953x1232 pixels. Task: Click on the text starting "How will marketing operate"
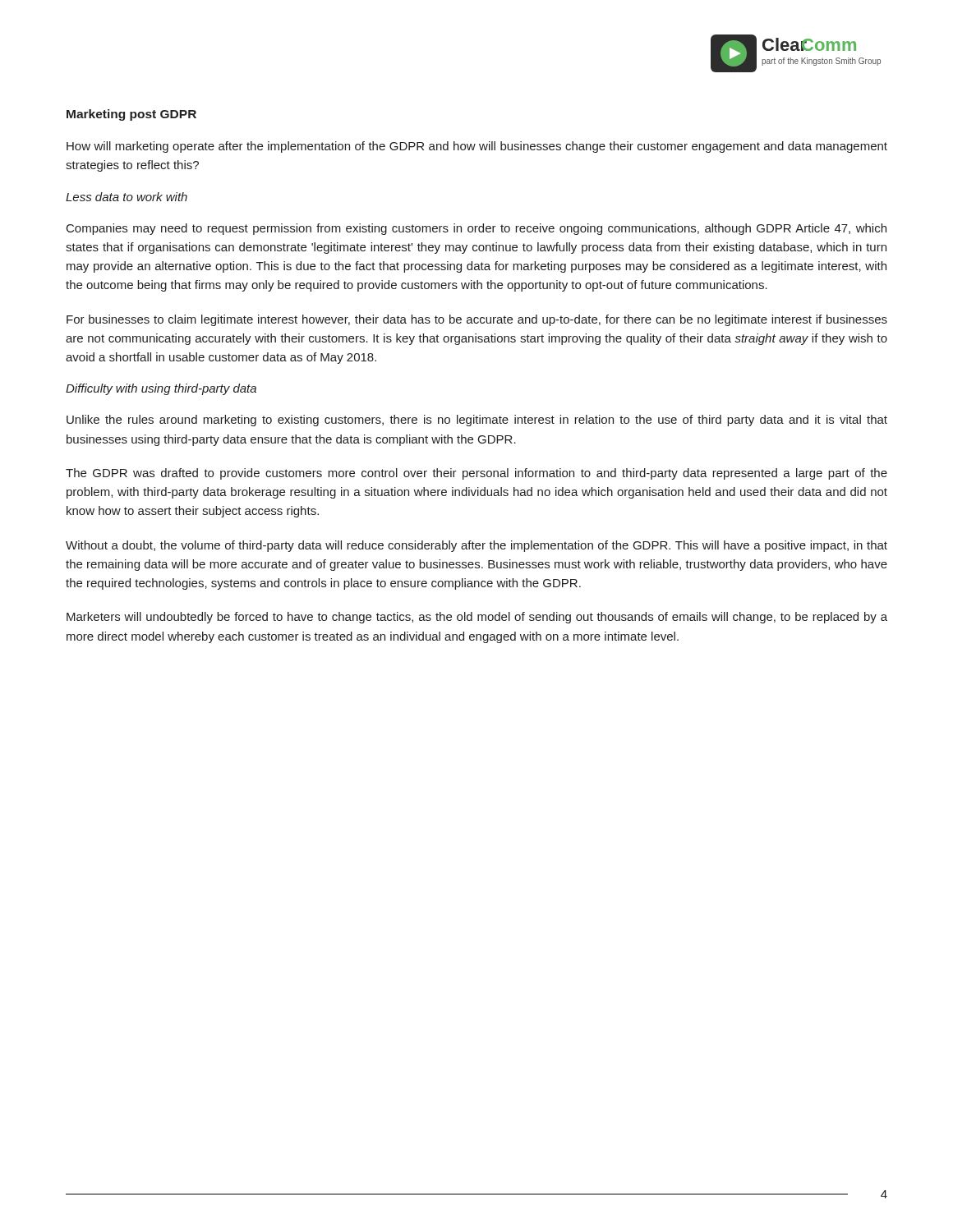476,155
